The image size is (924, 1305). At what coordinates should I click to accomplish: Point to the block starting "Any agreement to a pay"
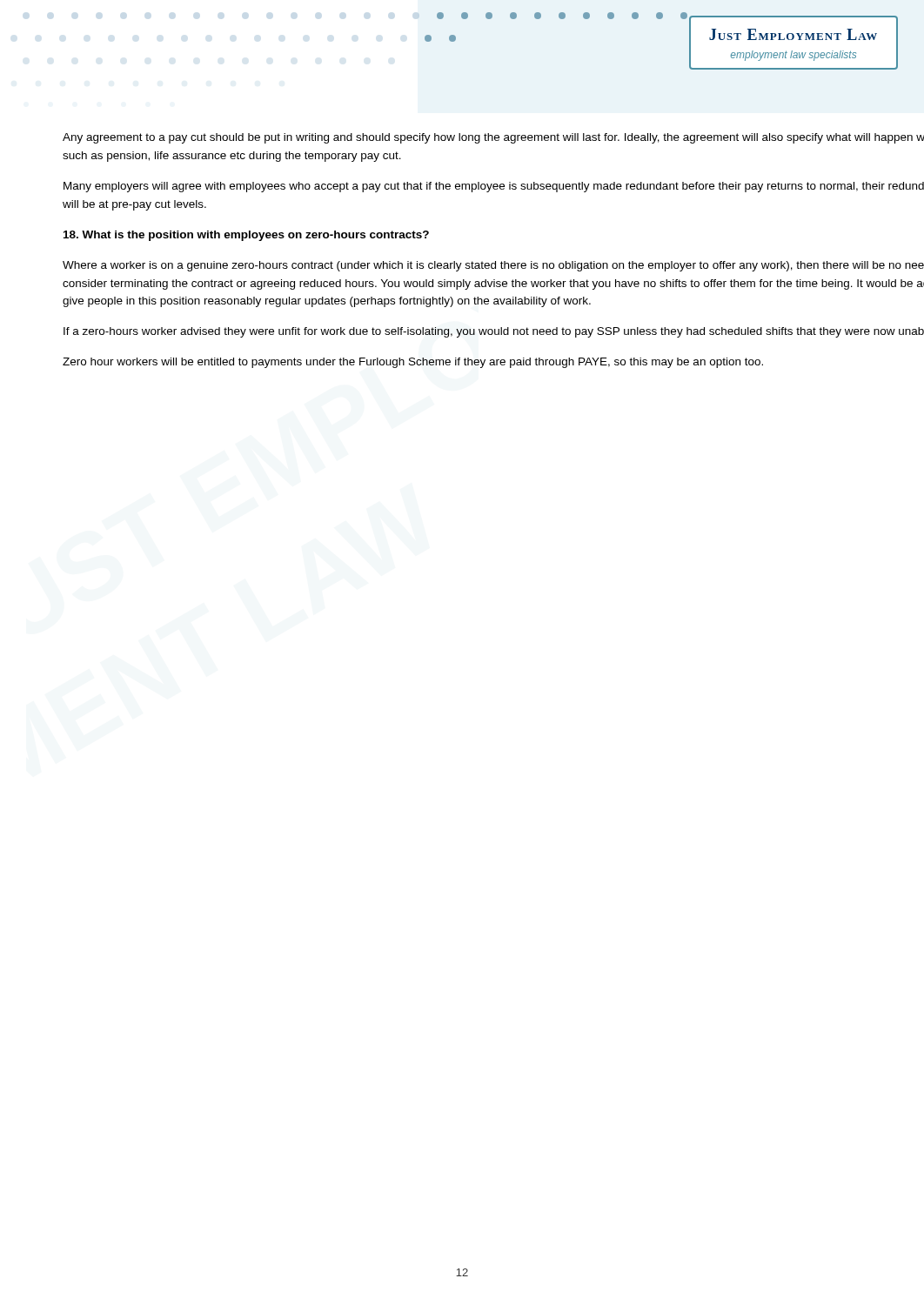(x=493, y=147)
